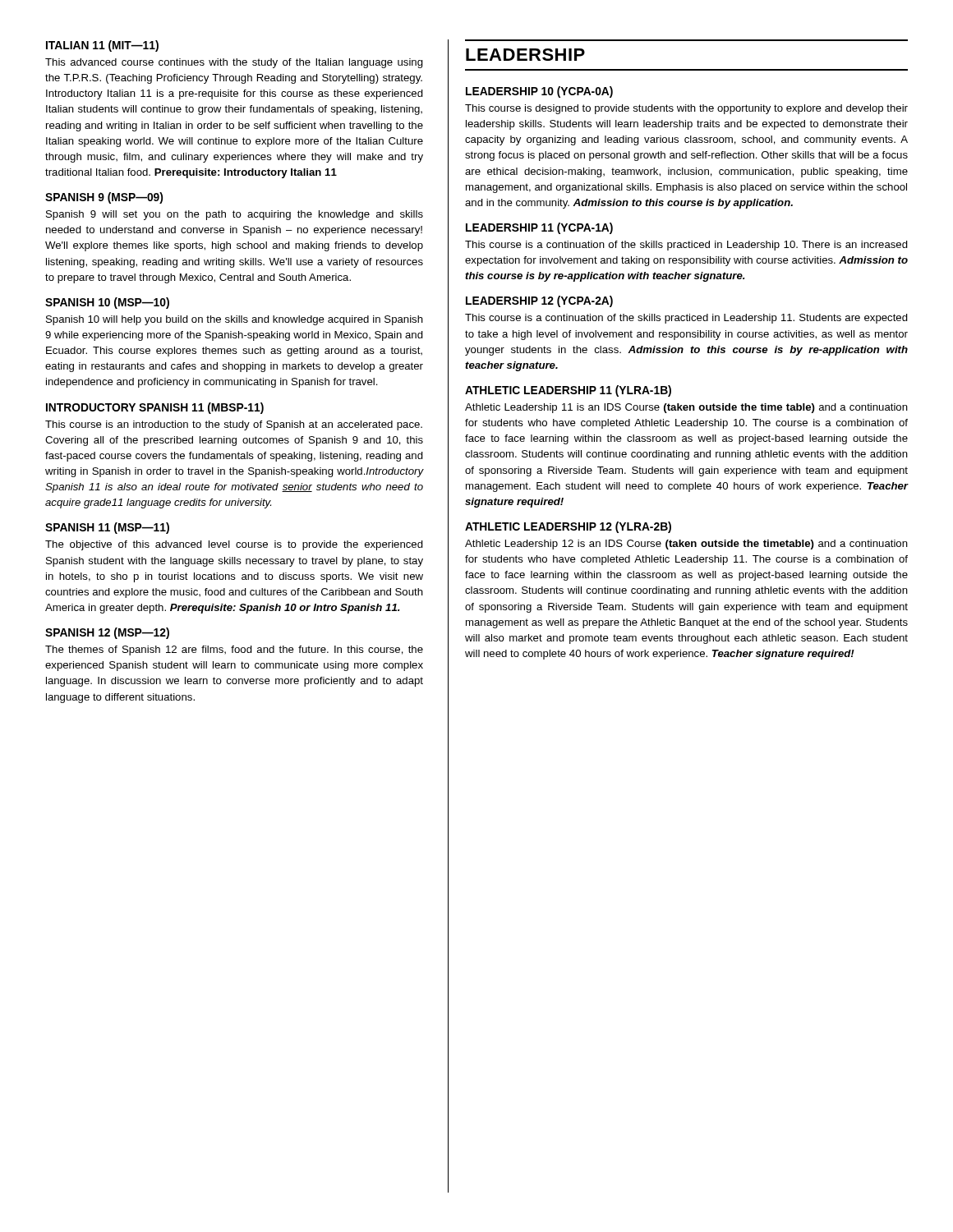953x1232 pixels.
Task: Where is the passage that starts "The themes of Spanish 12 are films,"?
Action: [234, 673]
